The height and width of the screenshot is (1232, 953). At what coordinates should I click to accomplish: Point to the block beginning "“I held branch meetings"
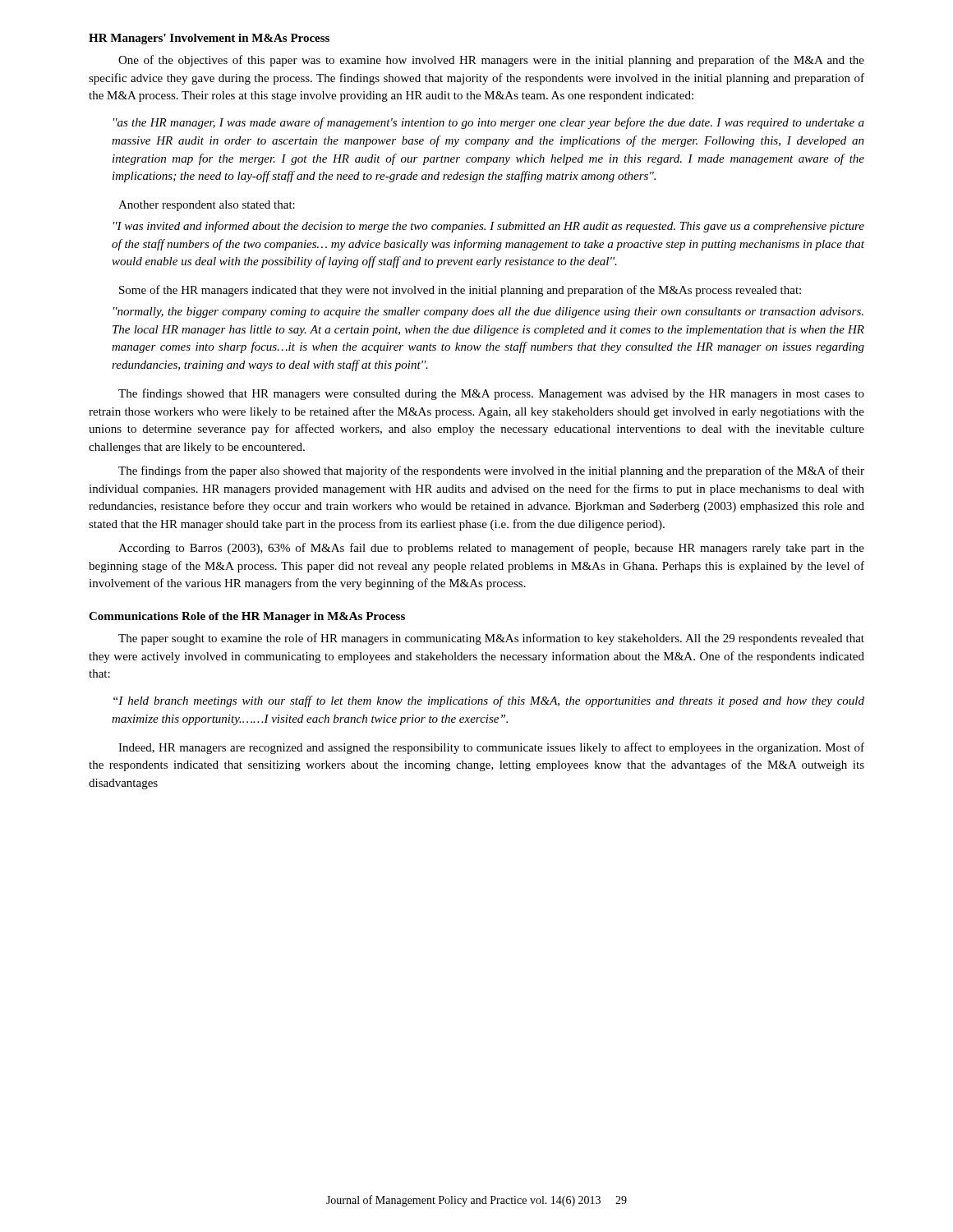[488, 710]
